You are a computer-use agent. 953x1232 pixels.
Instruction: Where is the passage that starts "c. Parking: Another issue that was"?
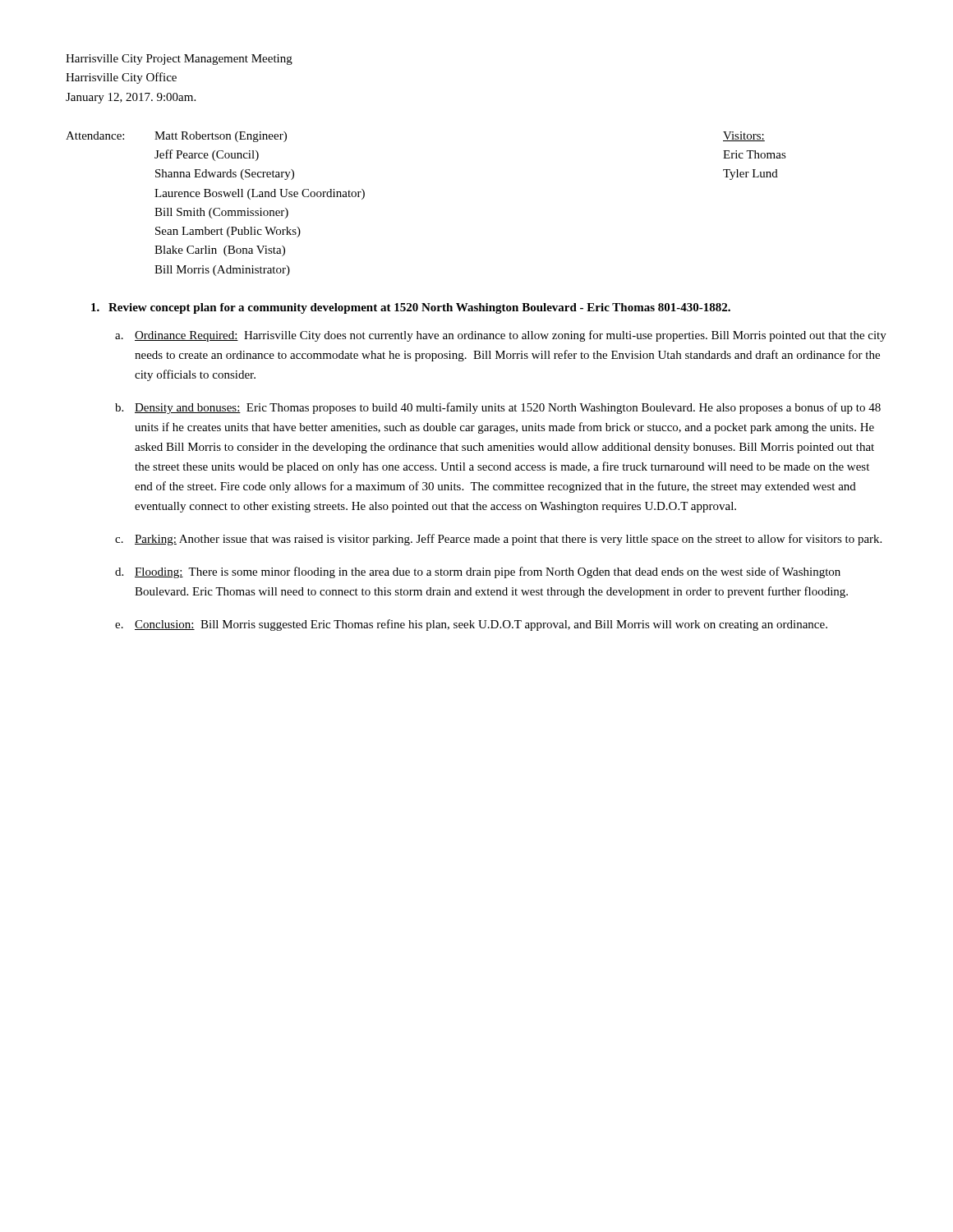499,539
